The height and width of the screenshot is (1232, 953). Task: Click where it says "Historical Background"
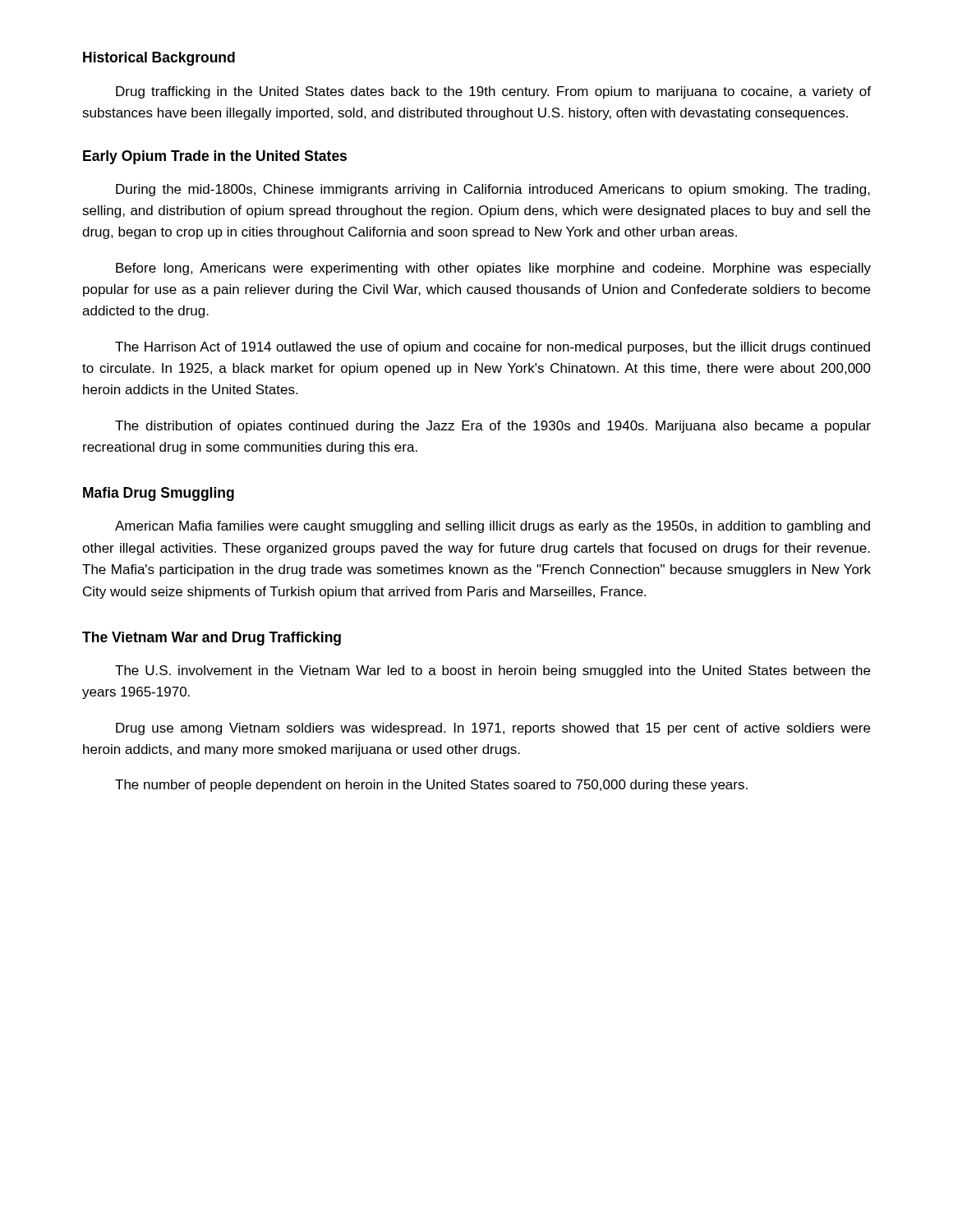[x=159, y=59]
